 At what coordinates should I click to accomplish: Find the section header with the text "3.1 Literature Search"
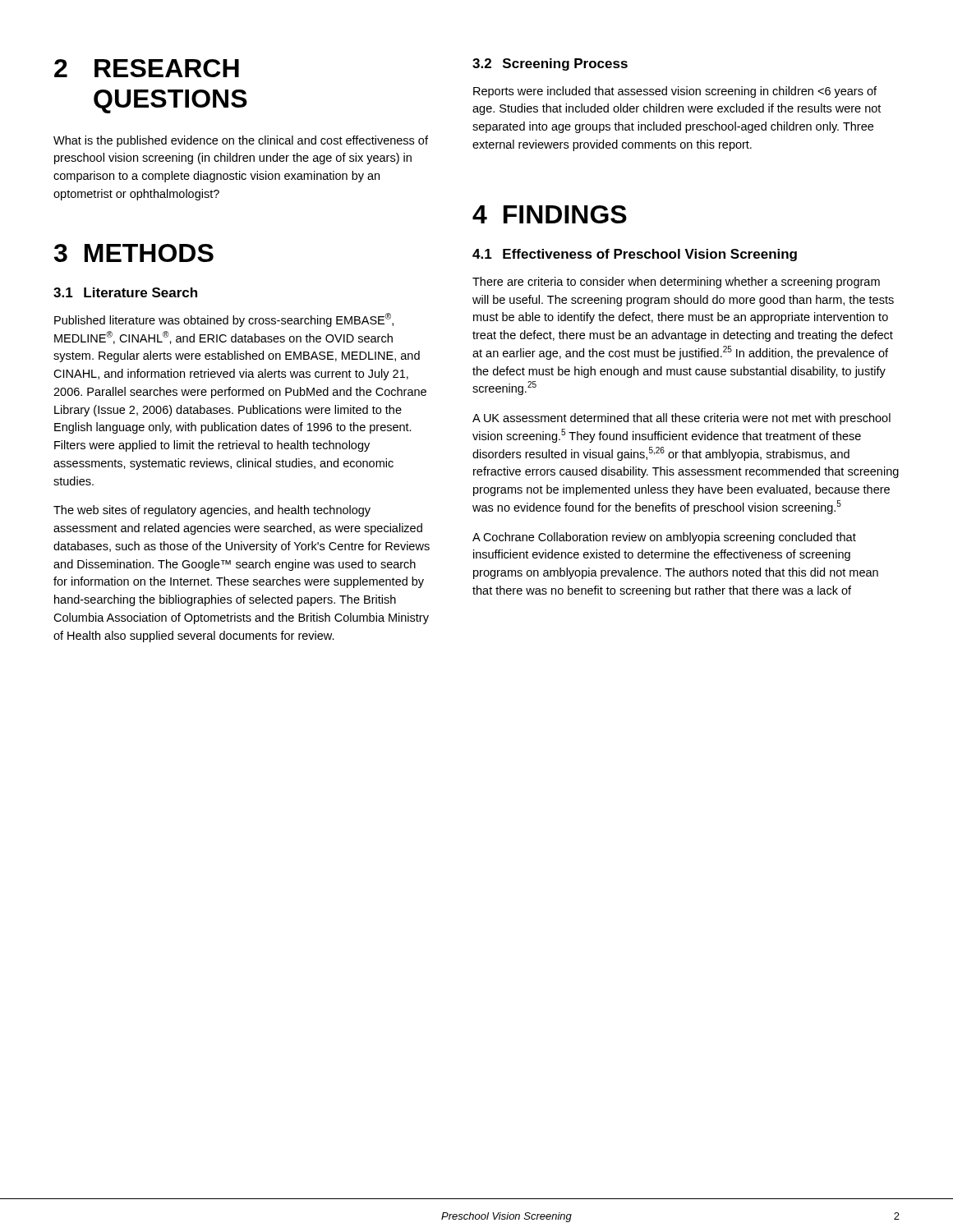(125, 292)
